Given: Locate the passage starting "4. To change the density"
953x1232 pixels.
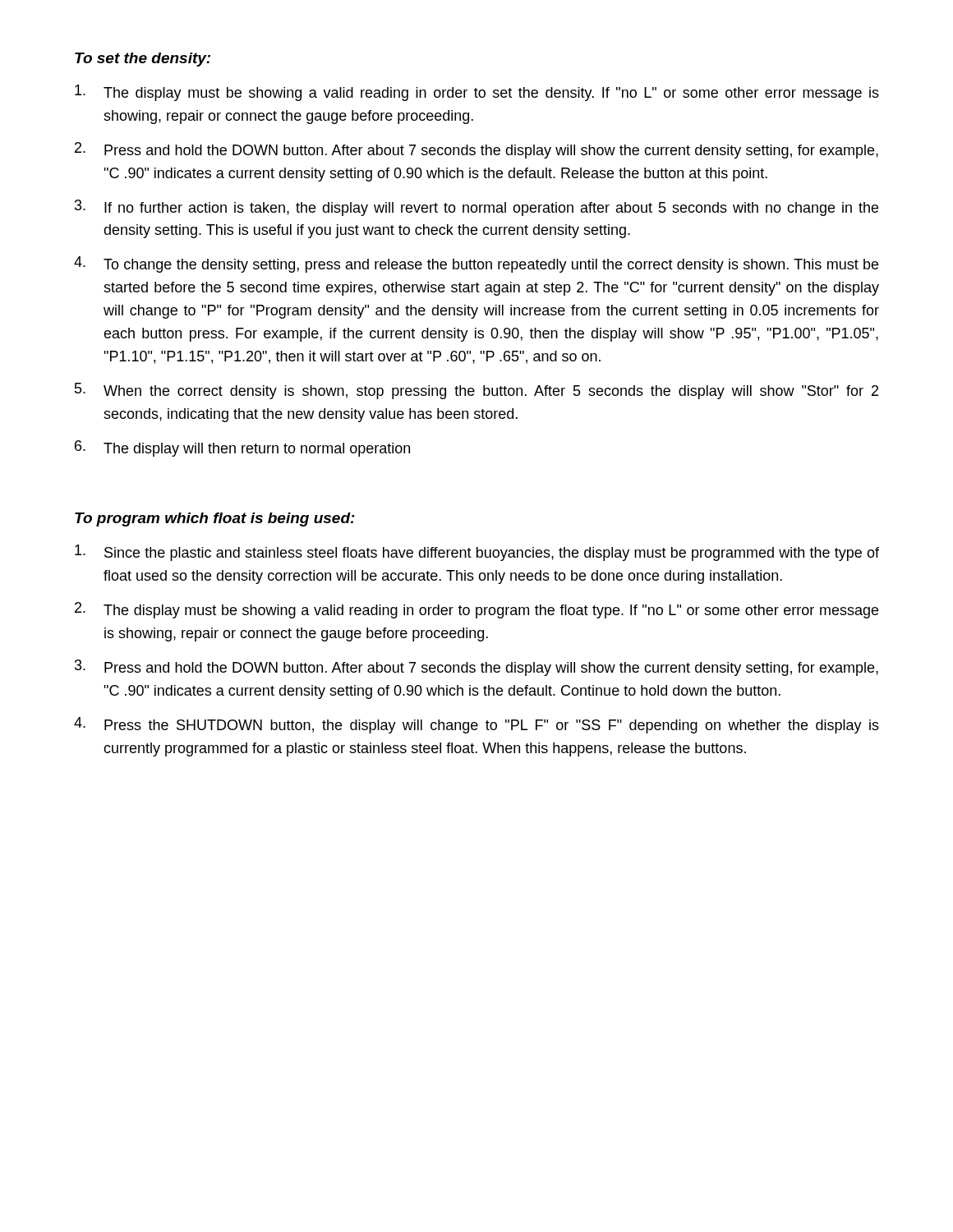Looking at the screenshot, I should pyautogui.click(x=476, y=311).
